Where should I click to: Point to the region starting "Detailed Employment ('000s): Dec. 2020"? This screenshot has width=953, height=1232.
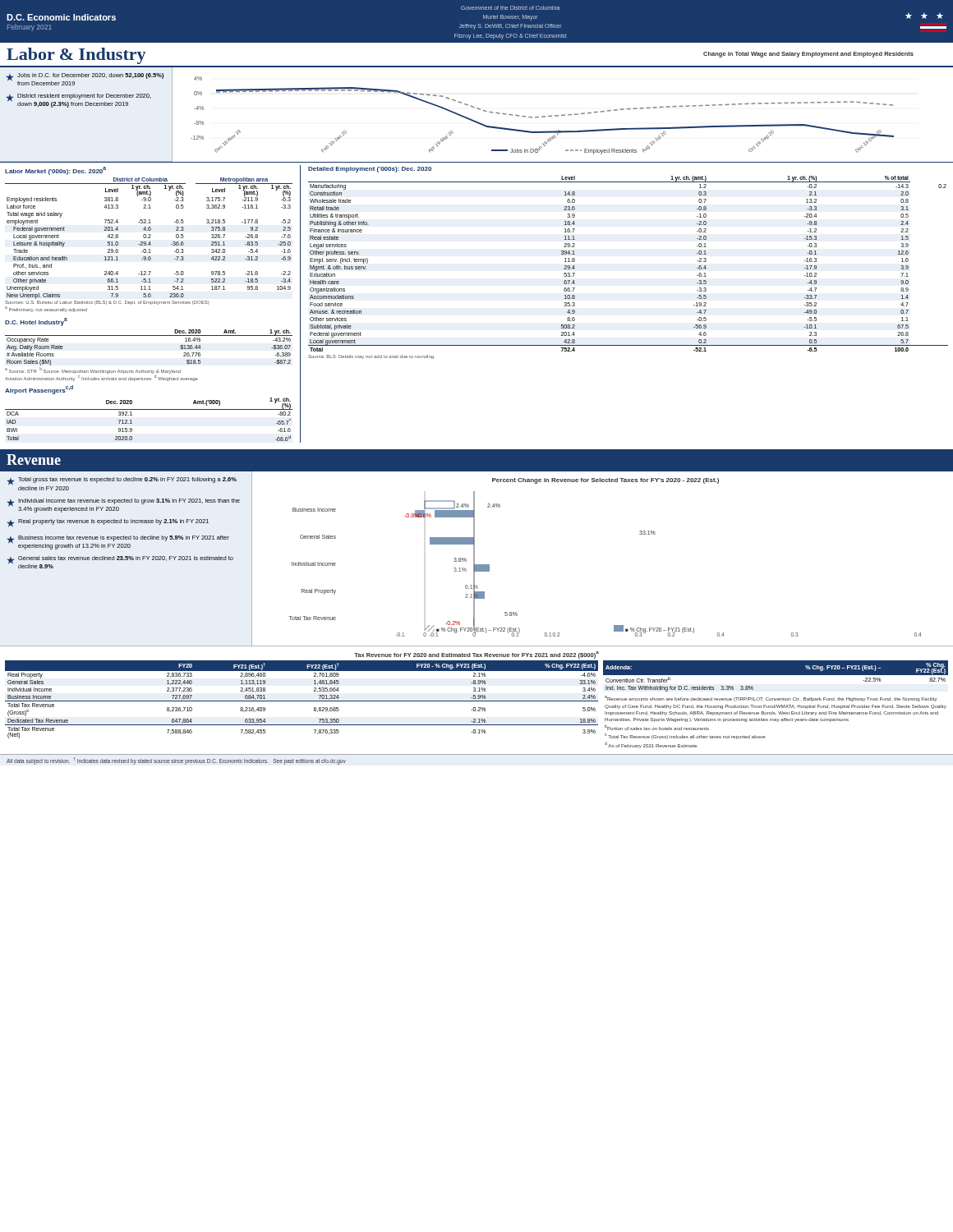[x=370, y=169]
